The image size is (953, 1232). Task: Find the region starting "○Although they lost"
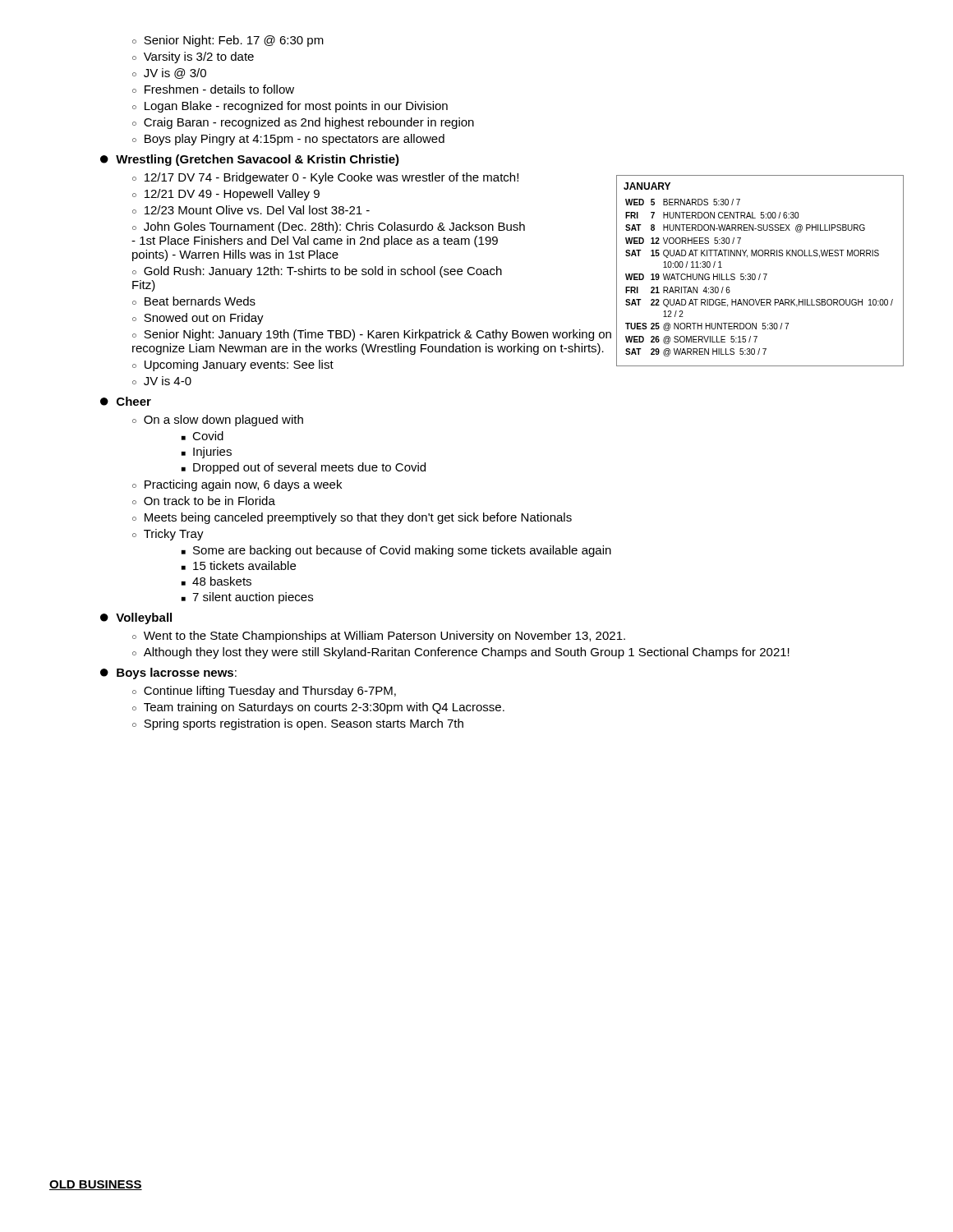pos(461,652)
